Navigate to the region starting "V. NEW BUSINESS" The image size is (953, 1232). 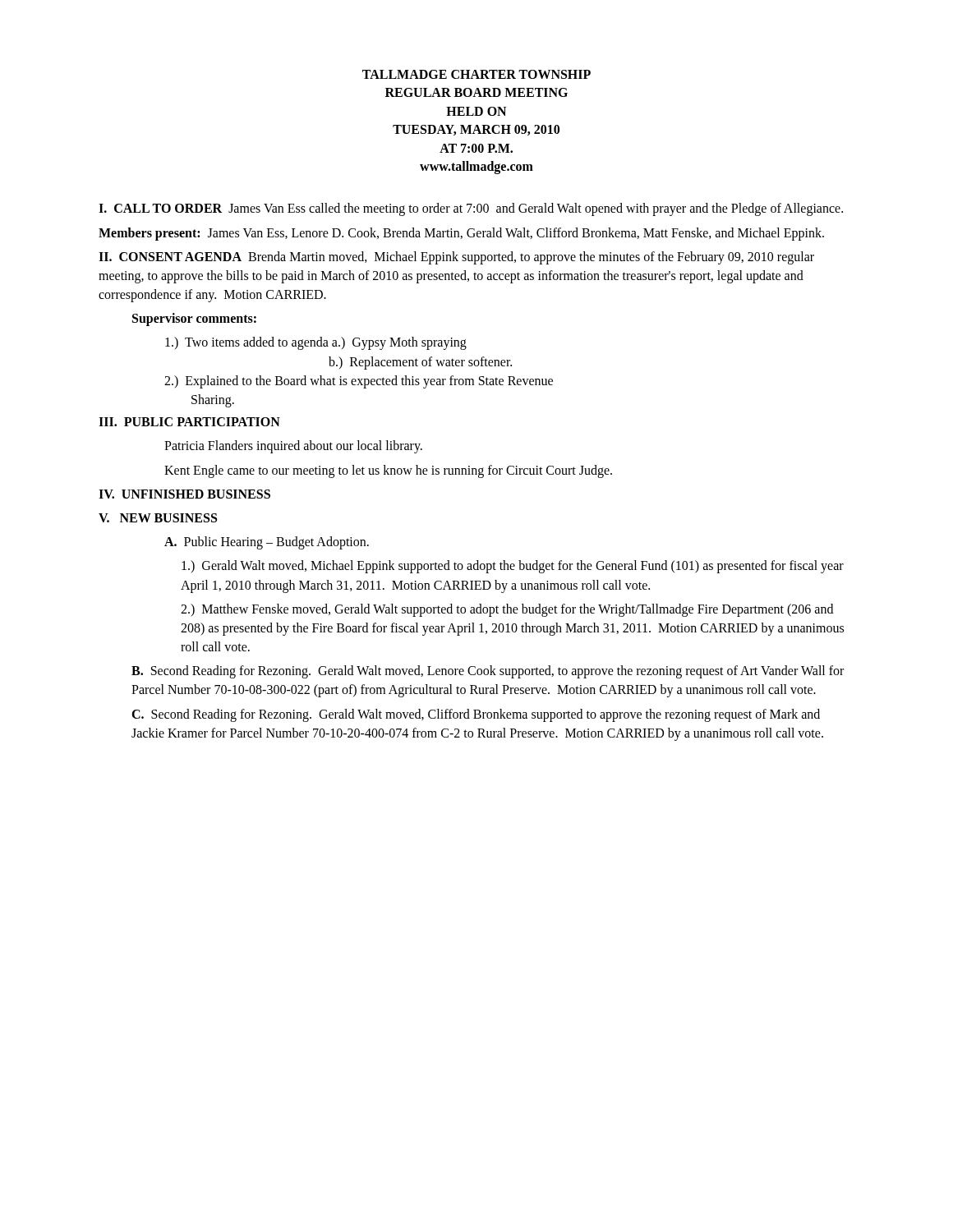click(158, 518)
